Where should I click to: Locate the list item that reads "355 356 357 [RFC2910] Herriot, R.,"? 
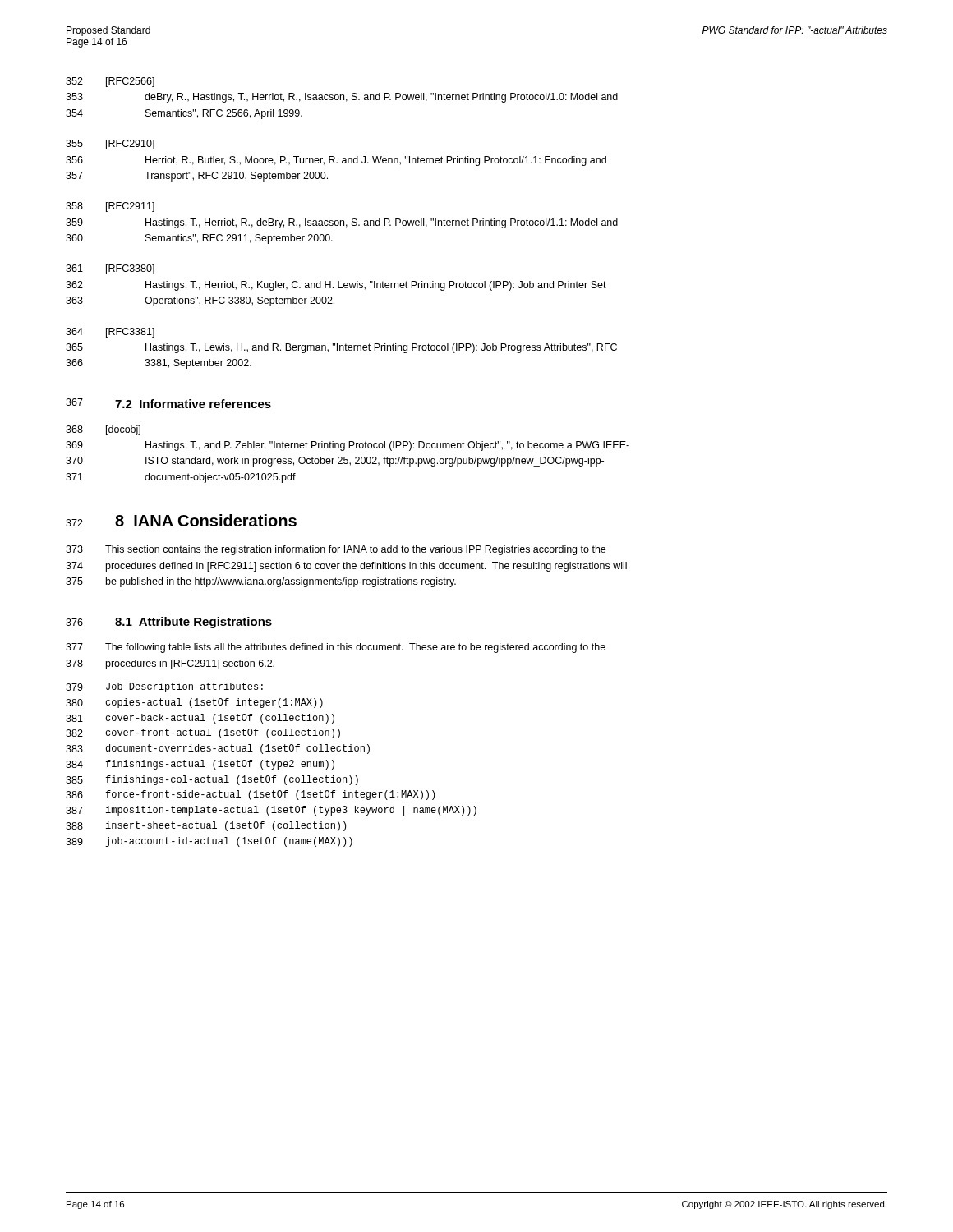click(x=476, y=160)
